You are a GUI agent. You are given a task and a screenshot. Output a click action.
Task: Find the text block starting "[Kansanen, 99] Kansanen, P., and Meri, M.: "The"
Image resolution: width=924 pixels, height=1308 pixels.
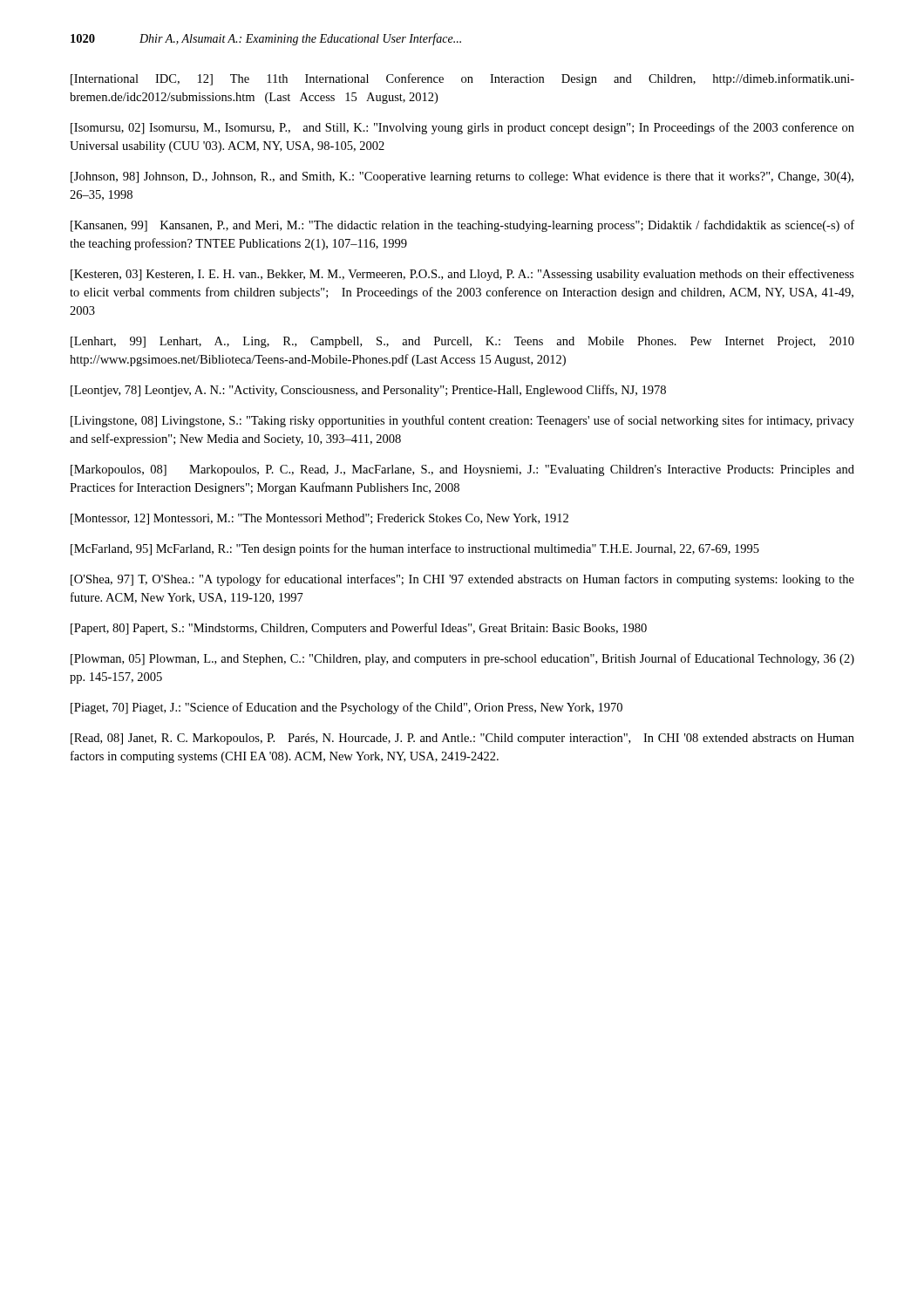click(462, 234)
